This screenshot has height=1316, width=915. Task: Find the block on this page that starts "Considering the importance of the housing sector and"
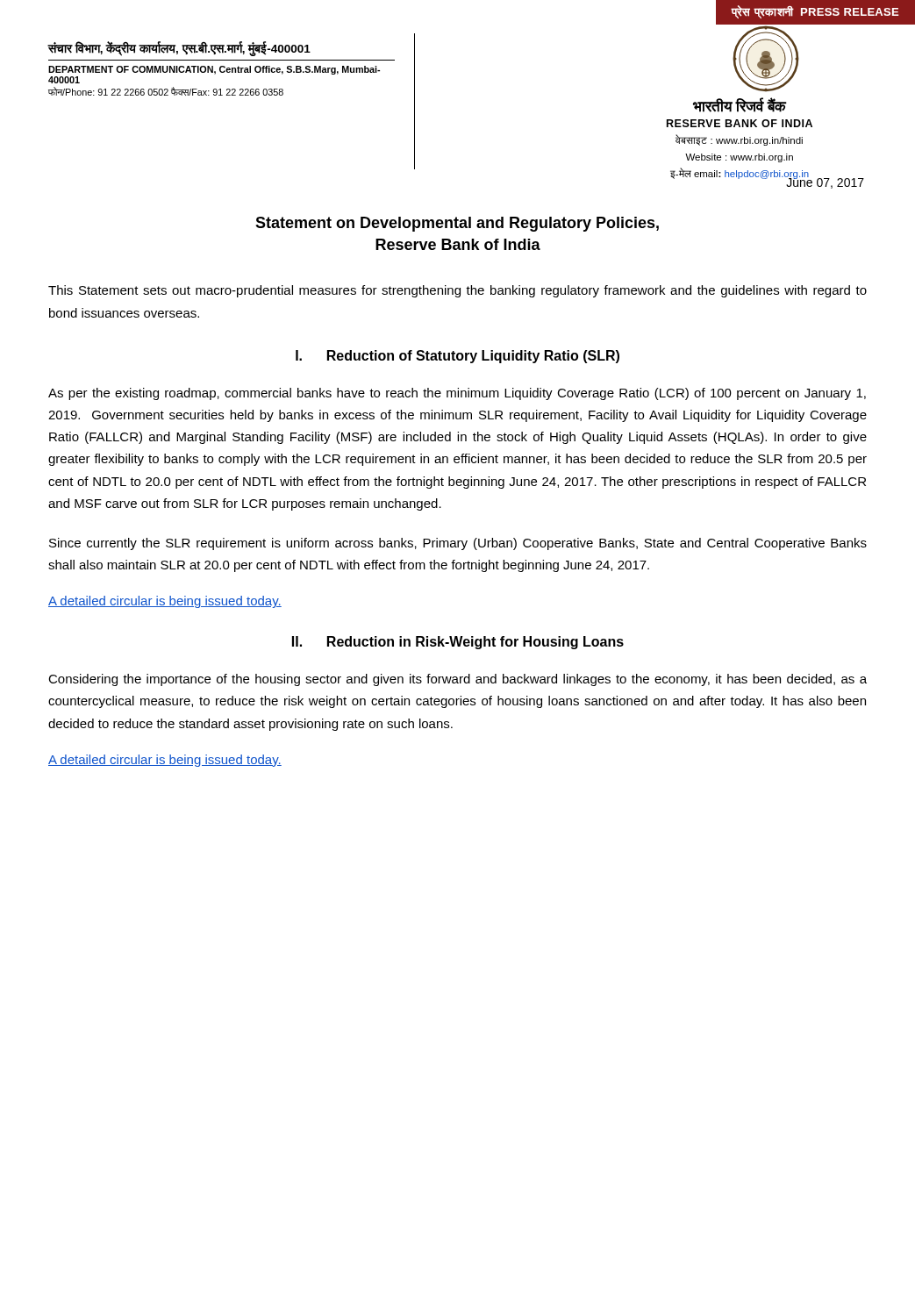point(458,701)
